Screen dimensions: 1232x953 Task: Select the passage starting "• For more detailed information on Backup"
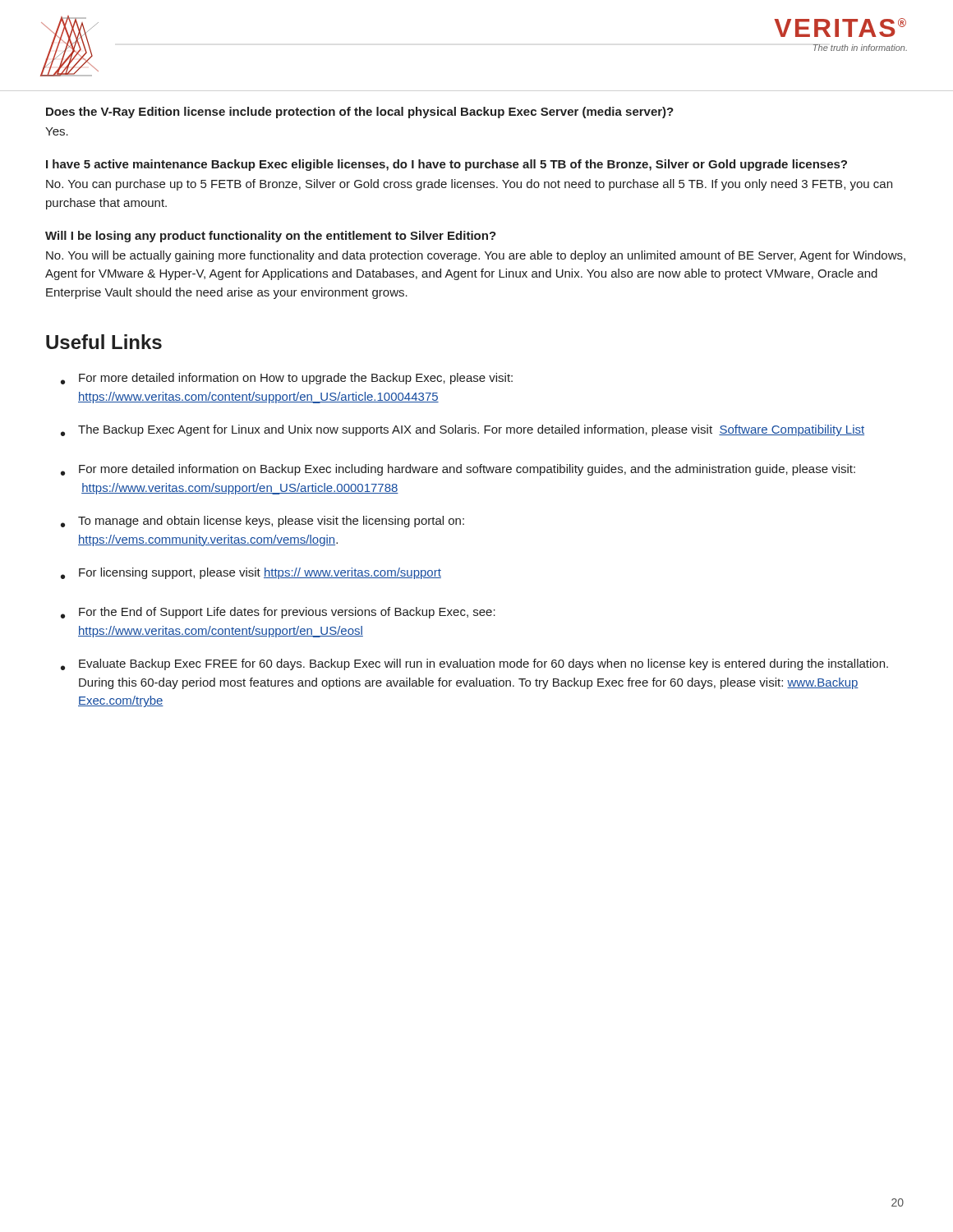pyautogui.click(x=484, y=479)
